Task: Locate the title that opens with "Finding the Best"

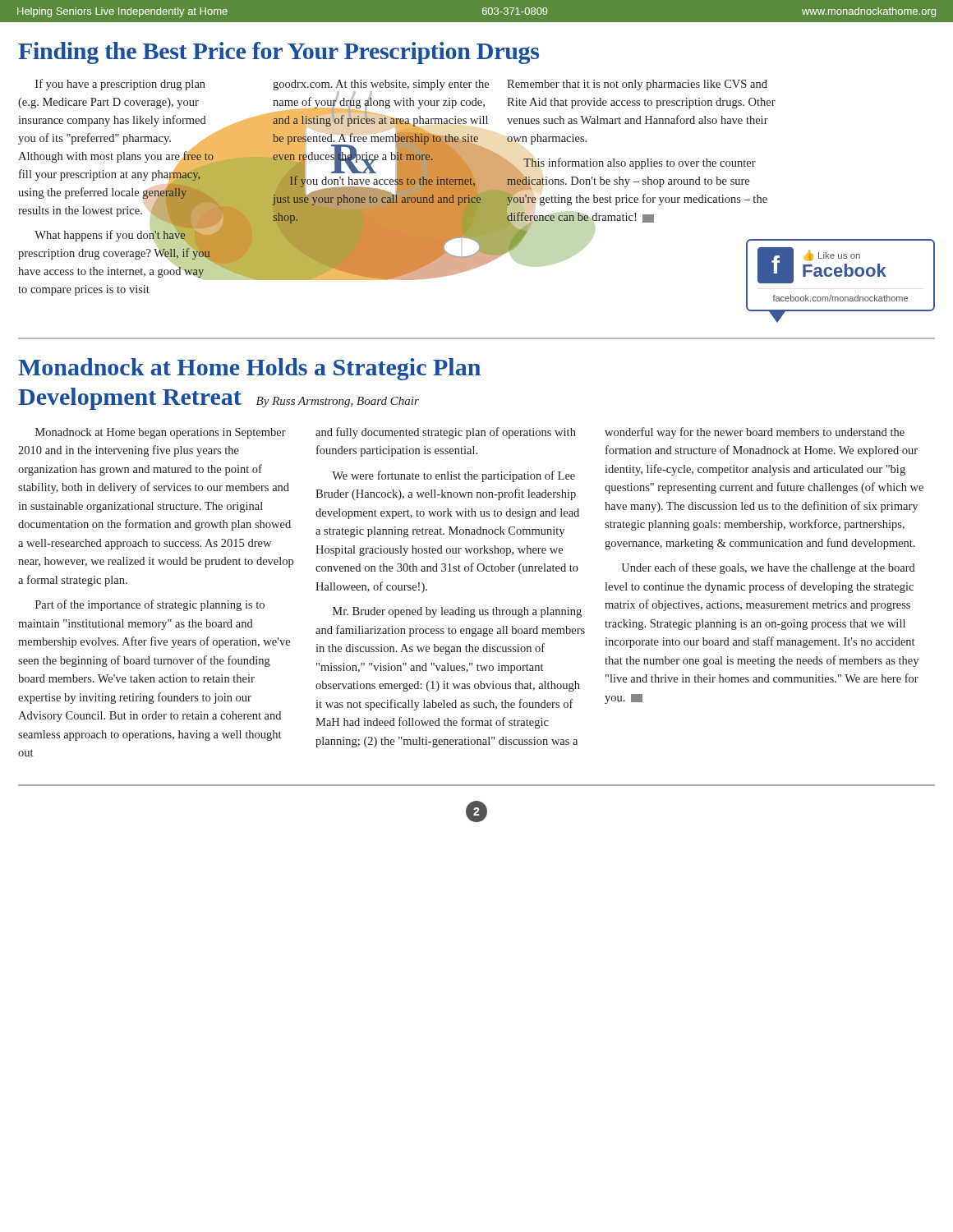Action: 476,51
